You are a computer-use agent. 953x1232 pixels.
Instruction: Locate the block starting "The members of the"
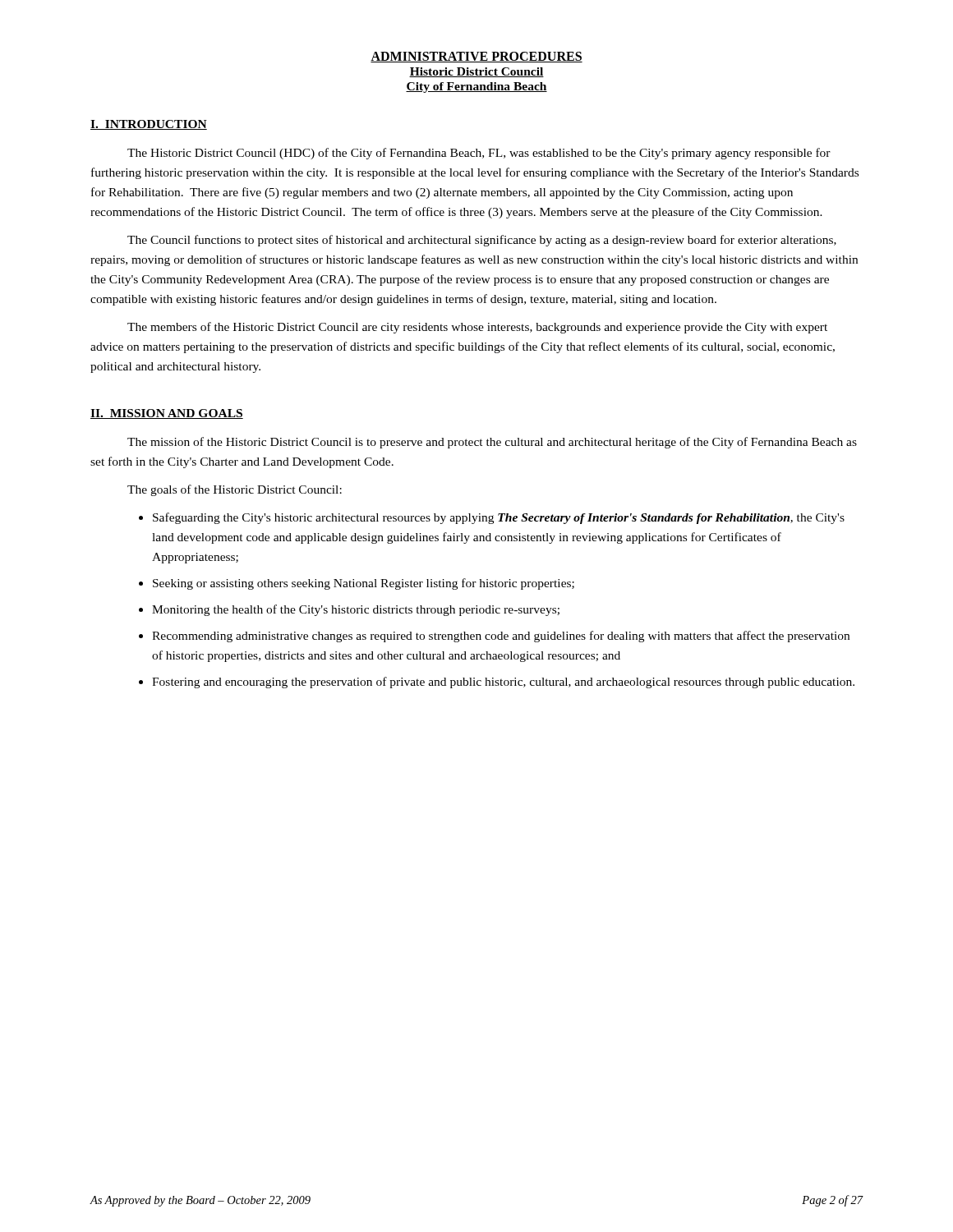tap(463, 346)
